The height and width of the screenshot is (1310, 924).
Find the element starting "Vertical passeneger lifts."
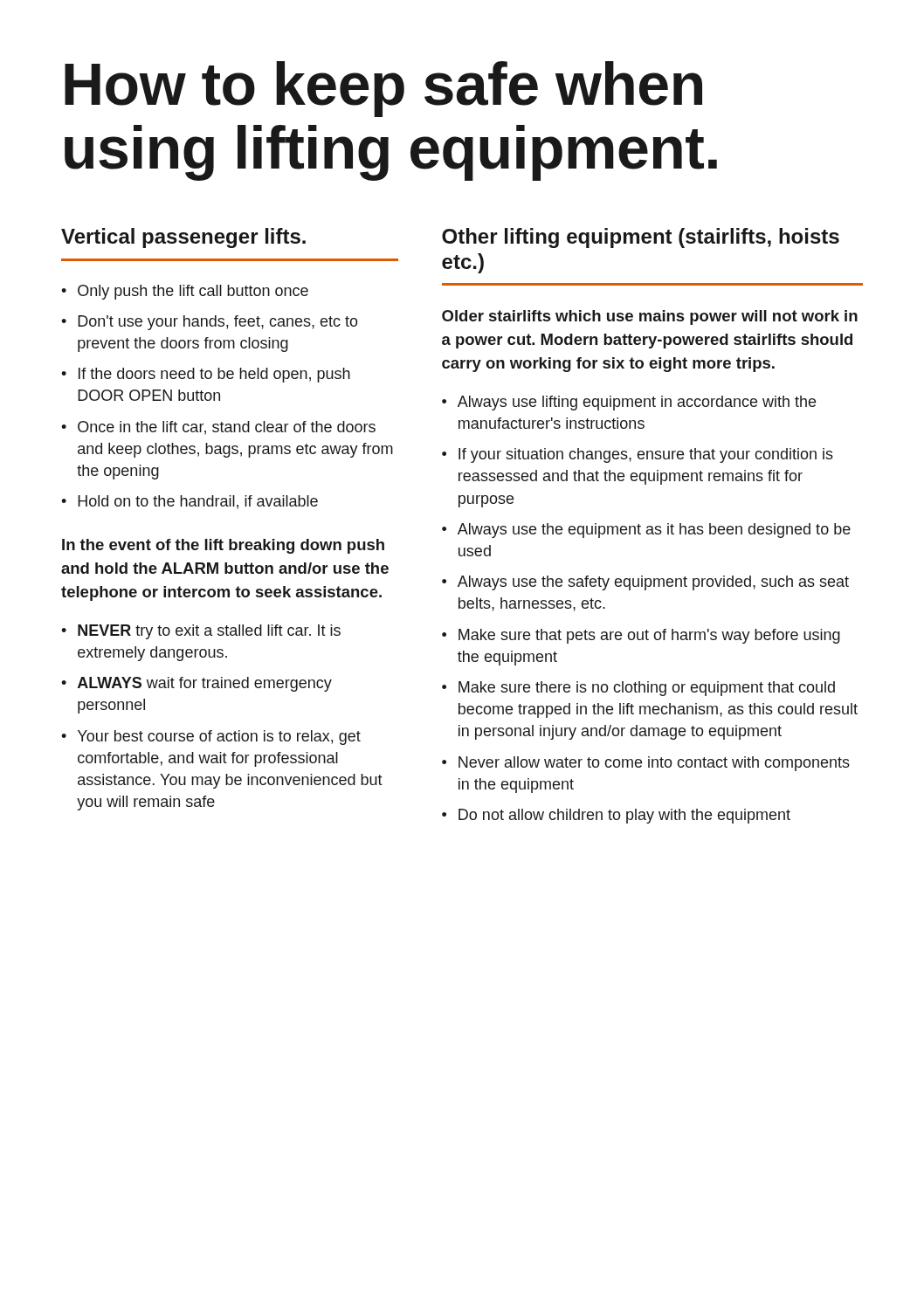[184, 236]
